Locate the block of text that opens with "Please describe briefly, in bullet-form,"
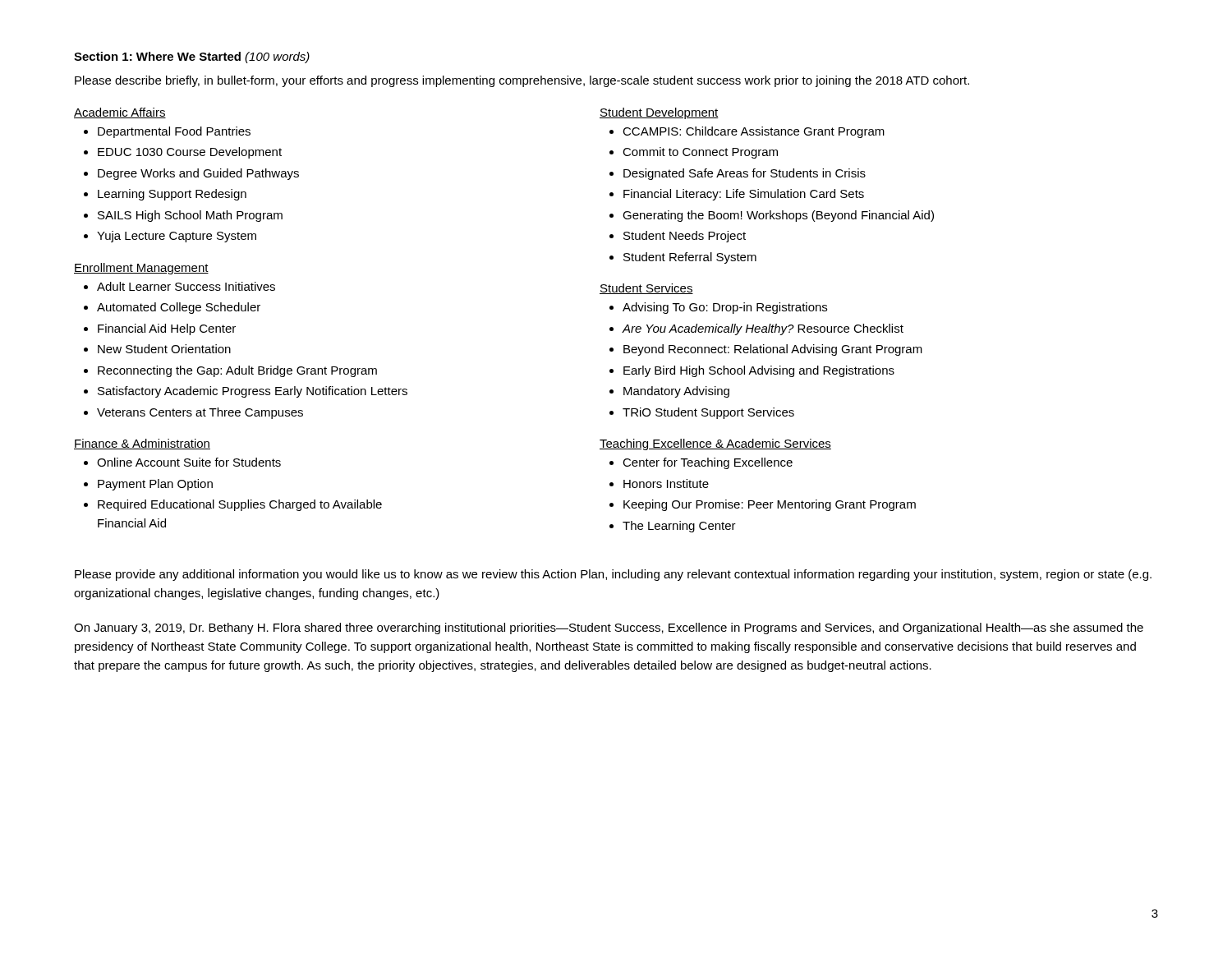1232x953 pixels. (x=522, y=80)
